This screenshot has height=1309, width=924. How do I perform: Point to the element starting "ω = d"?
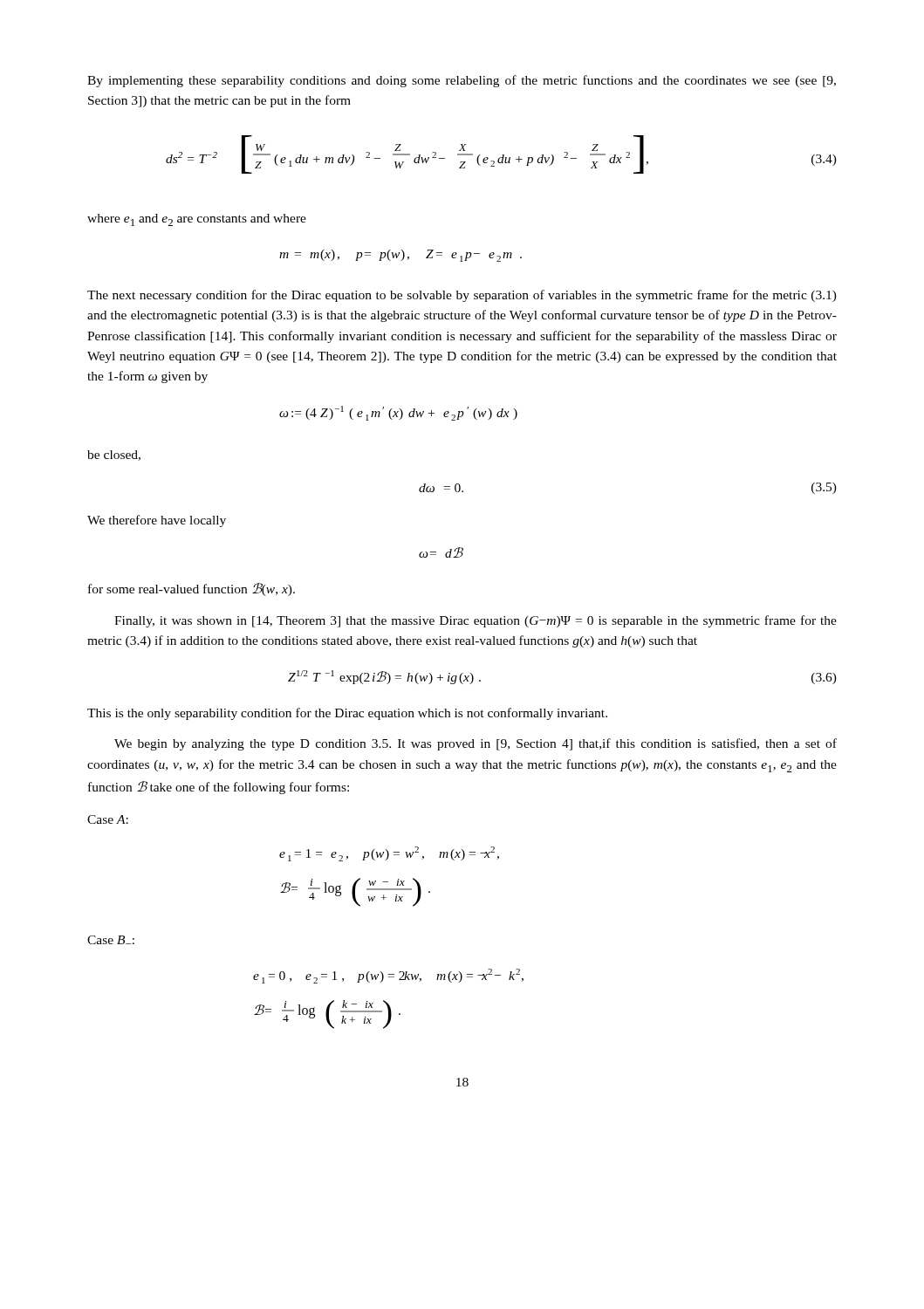(462, 553)
